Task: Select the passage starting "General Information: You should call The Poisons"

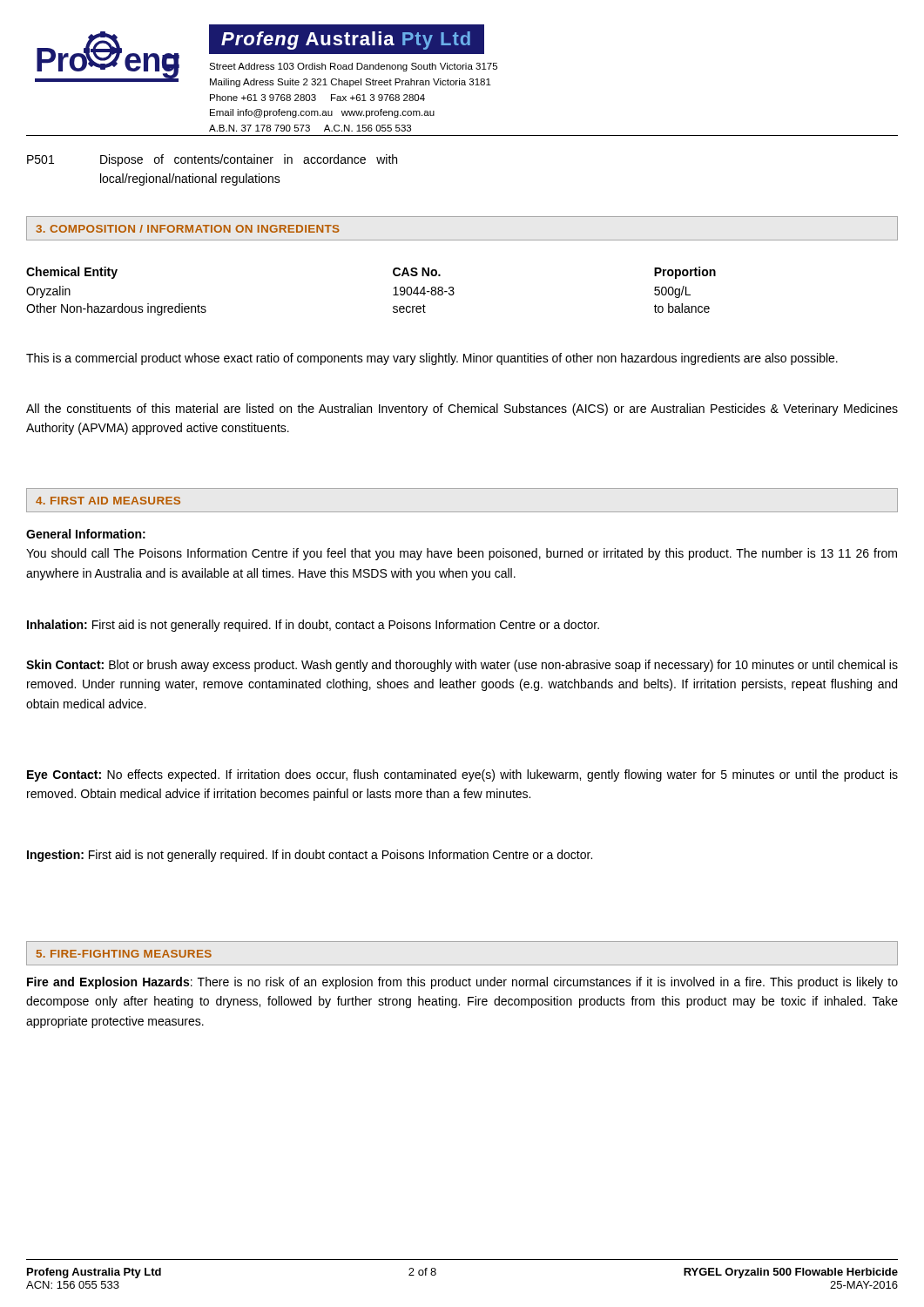Action: [462, 554]
